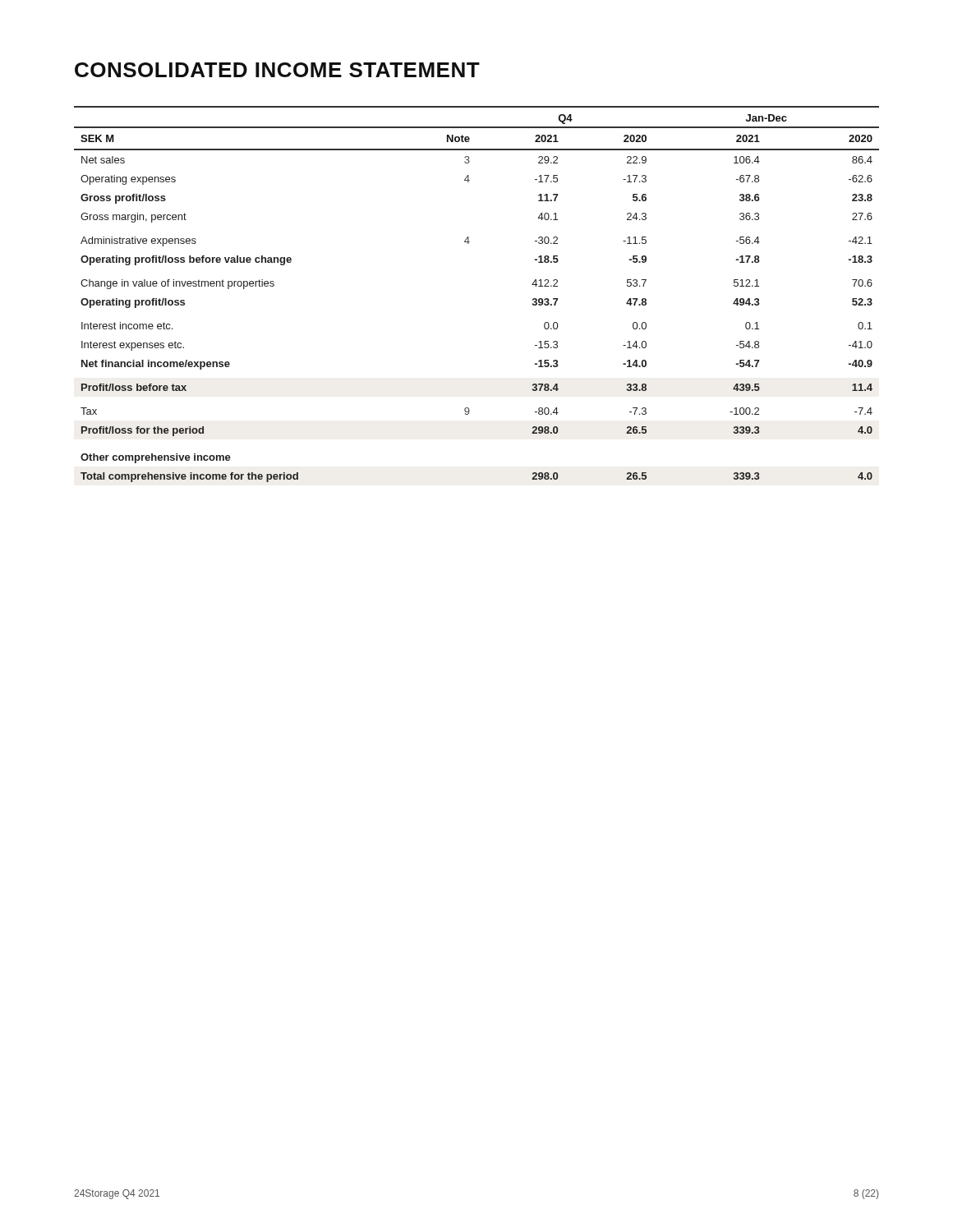Select the table

point(476,296)
